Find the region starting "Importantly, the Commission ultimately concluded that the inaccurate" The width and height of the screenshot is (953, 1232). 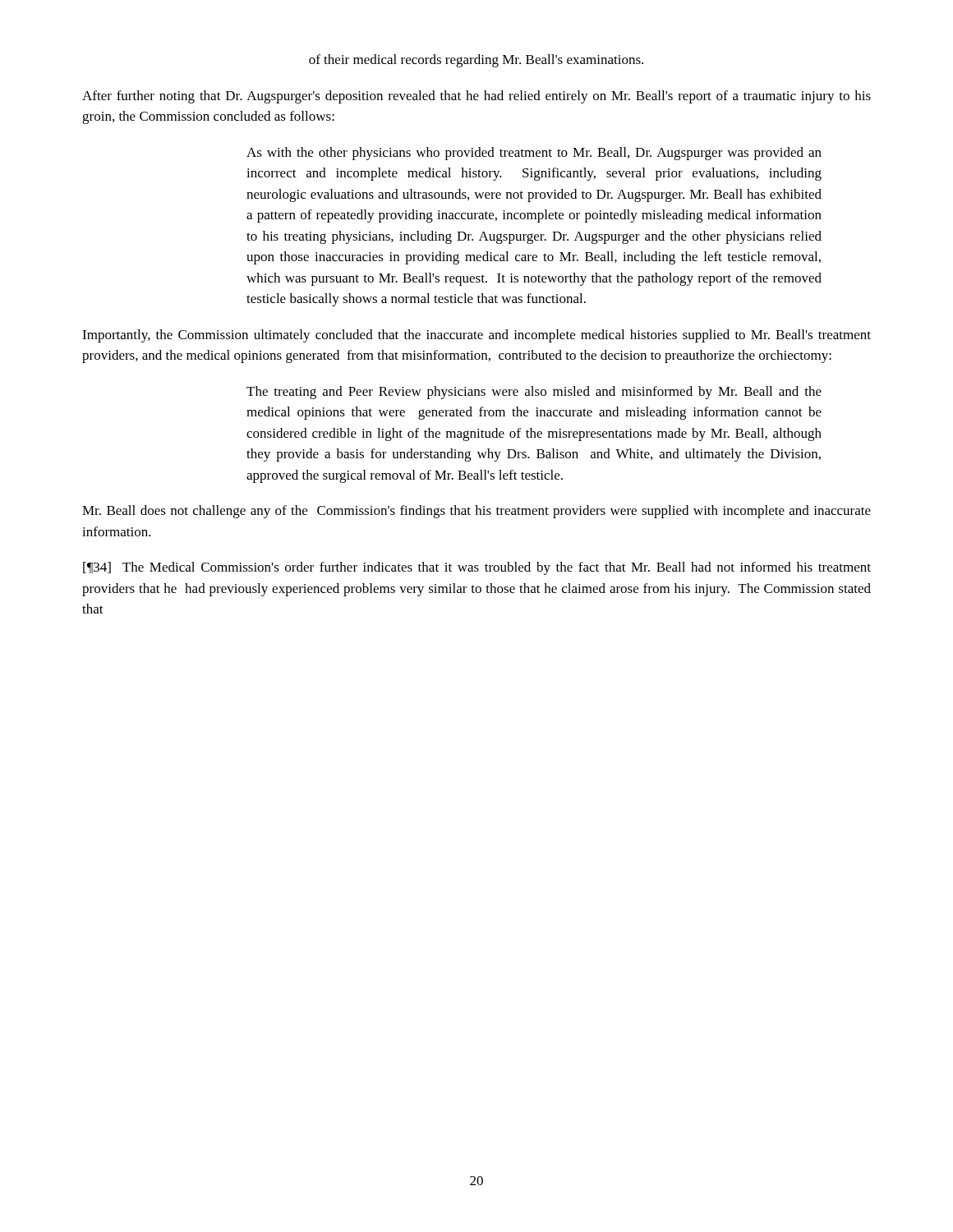click(476, 345)
